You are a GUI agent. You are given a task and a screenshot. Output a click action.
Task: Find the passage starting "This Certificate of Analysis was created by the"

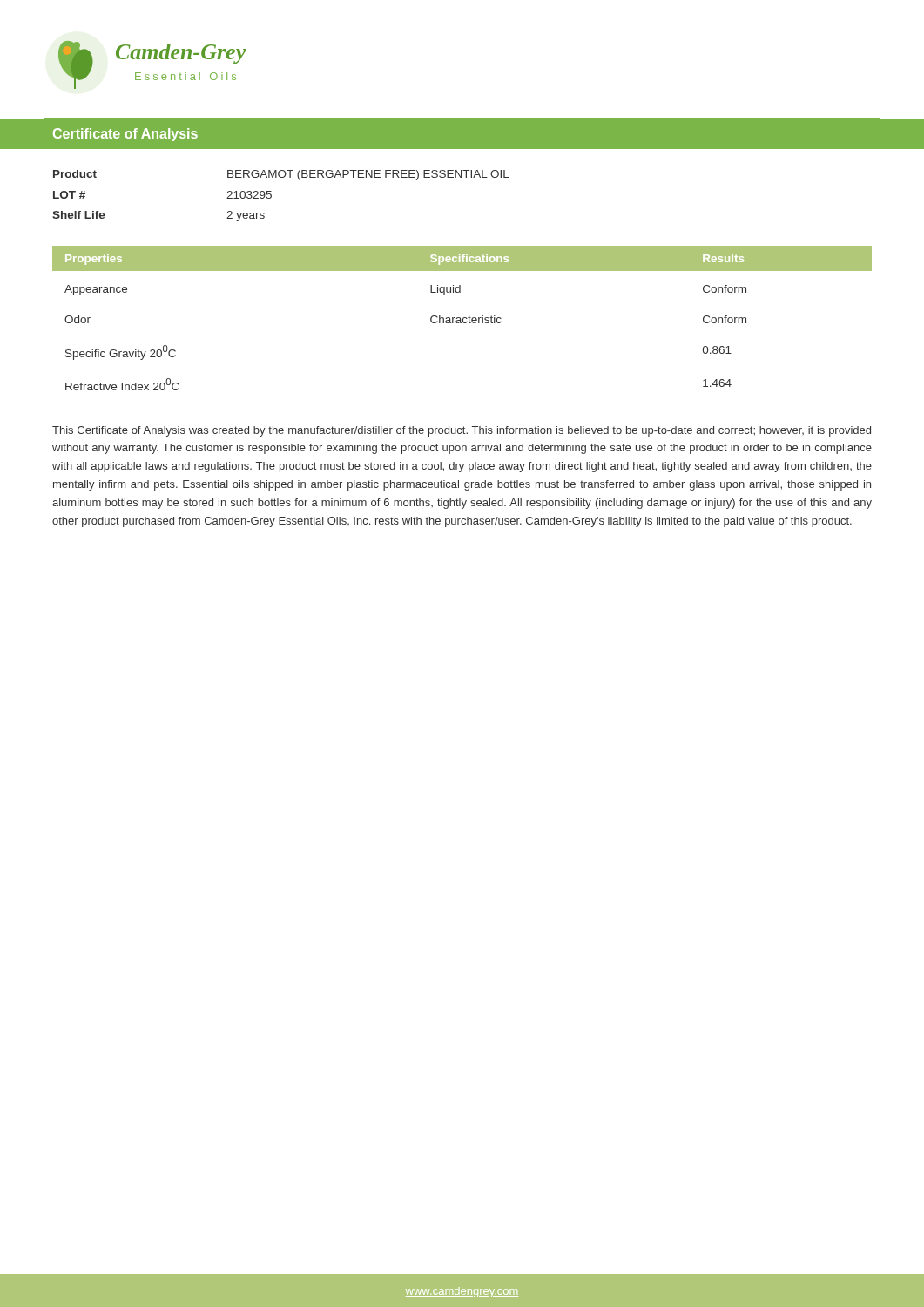pos(462,475)
